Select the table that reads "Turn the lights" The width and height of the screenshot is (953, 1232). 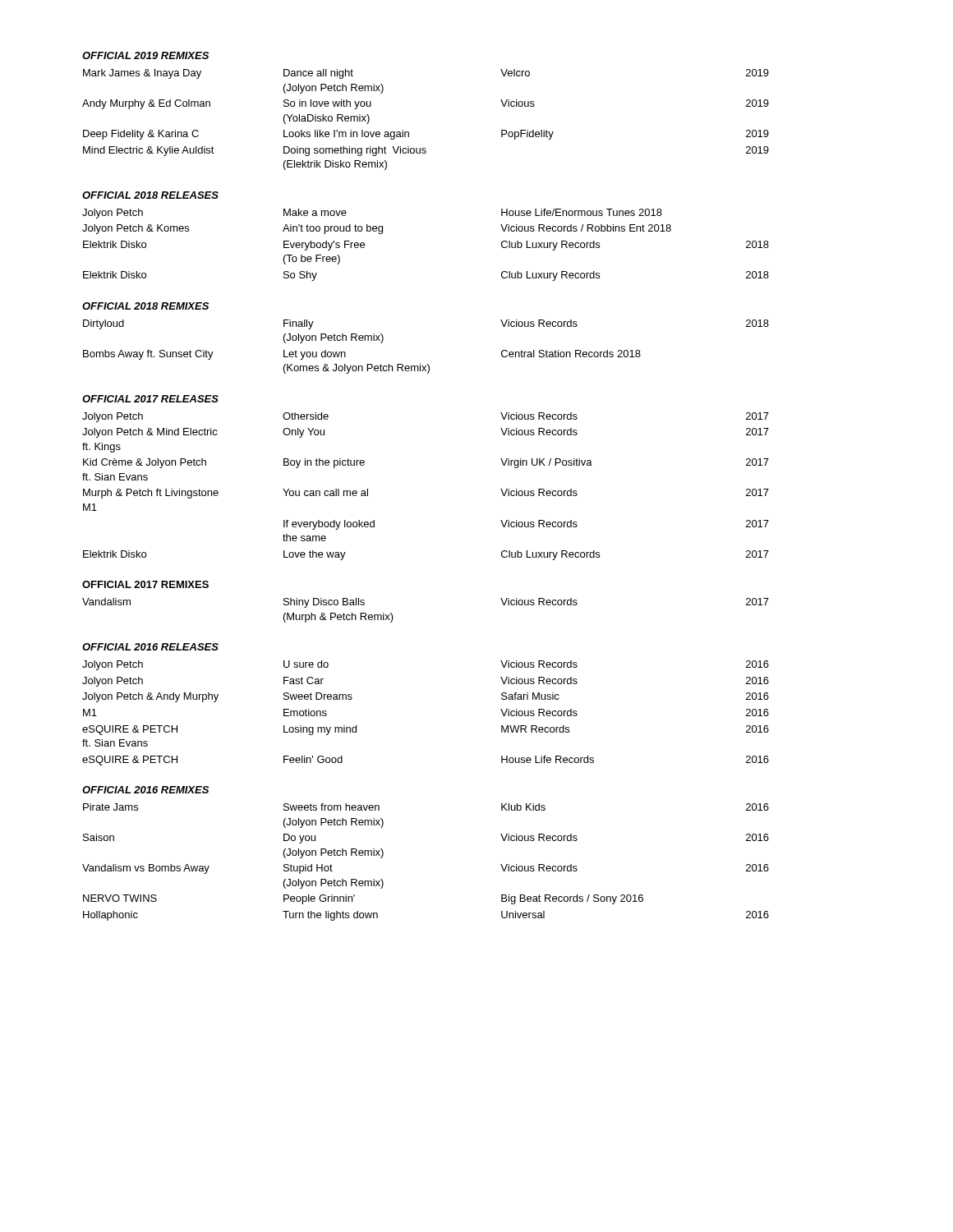click(x=452, y=861)
